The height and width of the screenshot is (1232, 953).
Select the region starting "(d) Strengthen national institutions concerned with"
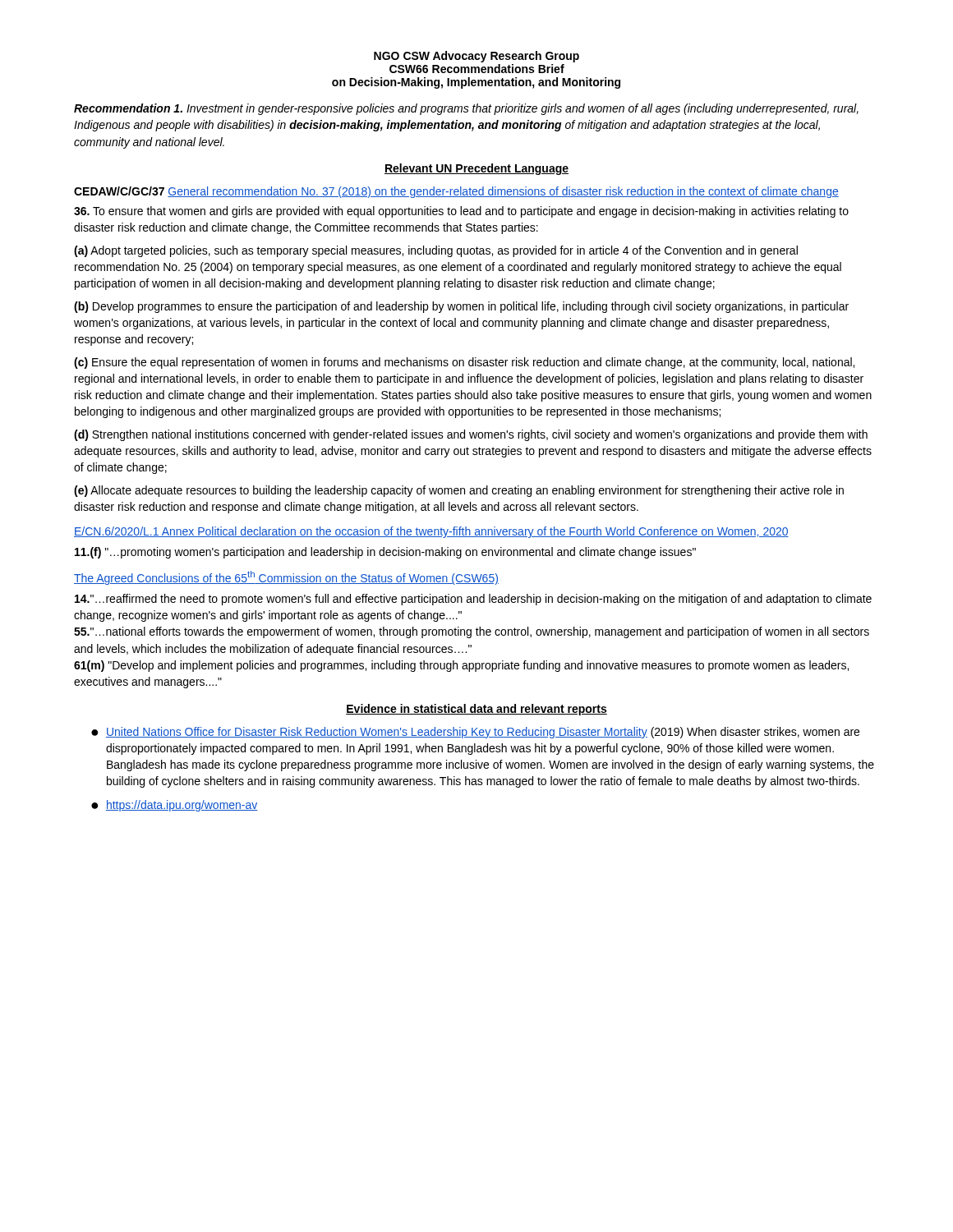473,451
